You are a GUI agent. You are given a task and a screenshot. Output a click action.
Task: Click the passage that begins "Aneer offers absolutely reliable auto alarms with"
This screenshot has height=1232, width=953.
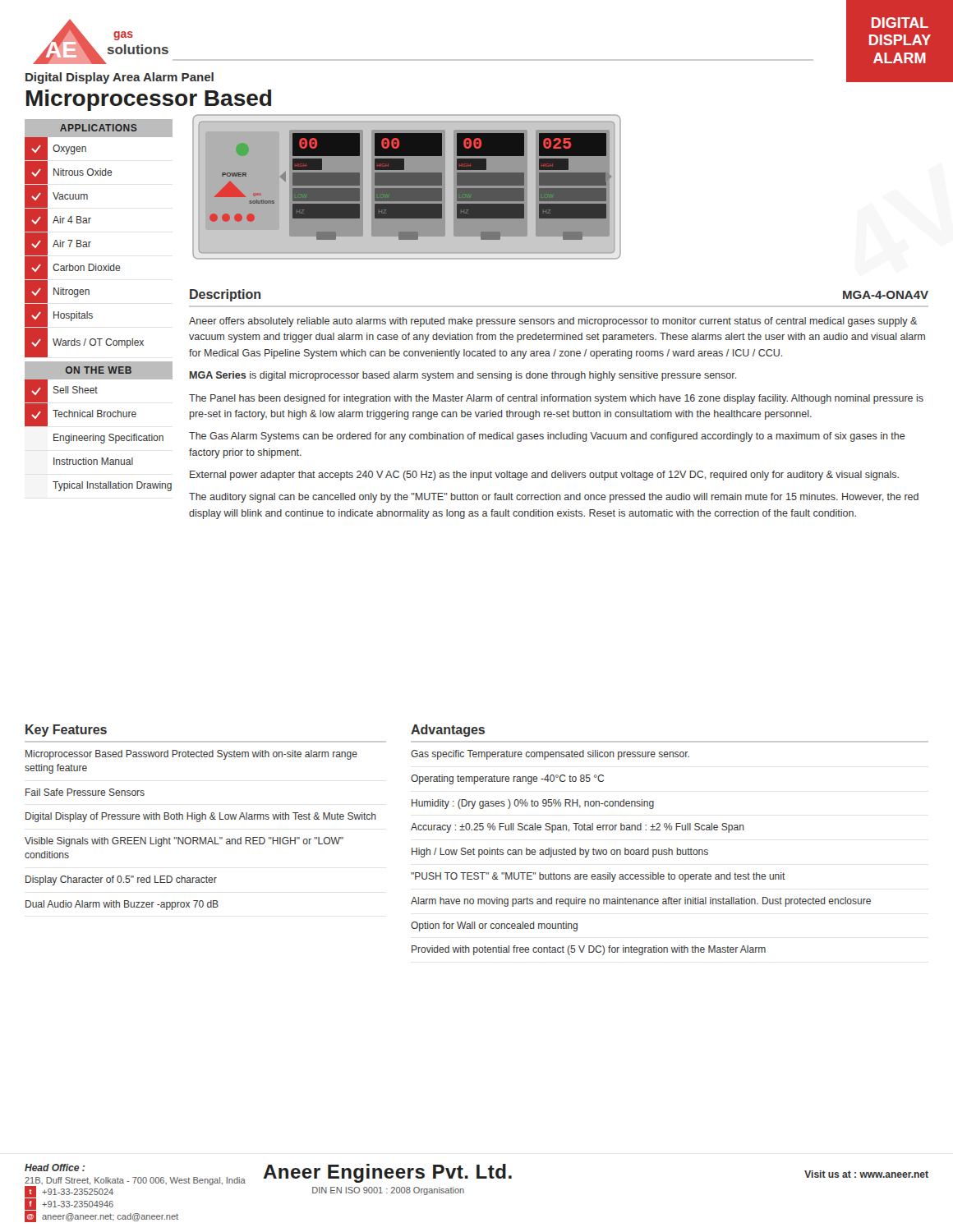tap(557, 337)
